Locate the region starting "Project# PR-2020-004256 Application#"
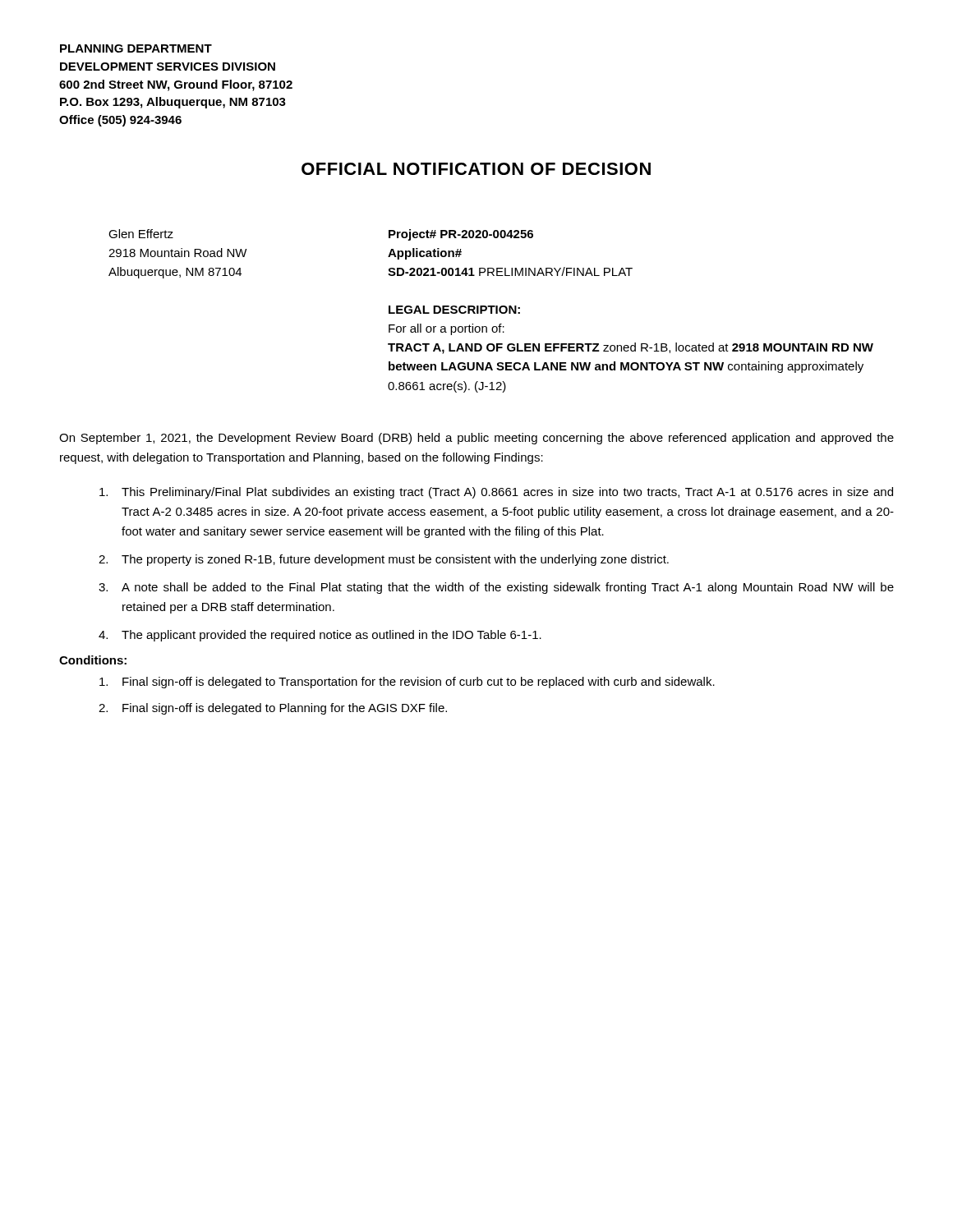The width and height of the screenshot is (953, 1232). (x=461, y=235)
